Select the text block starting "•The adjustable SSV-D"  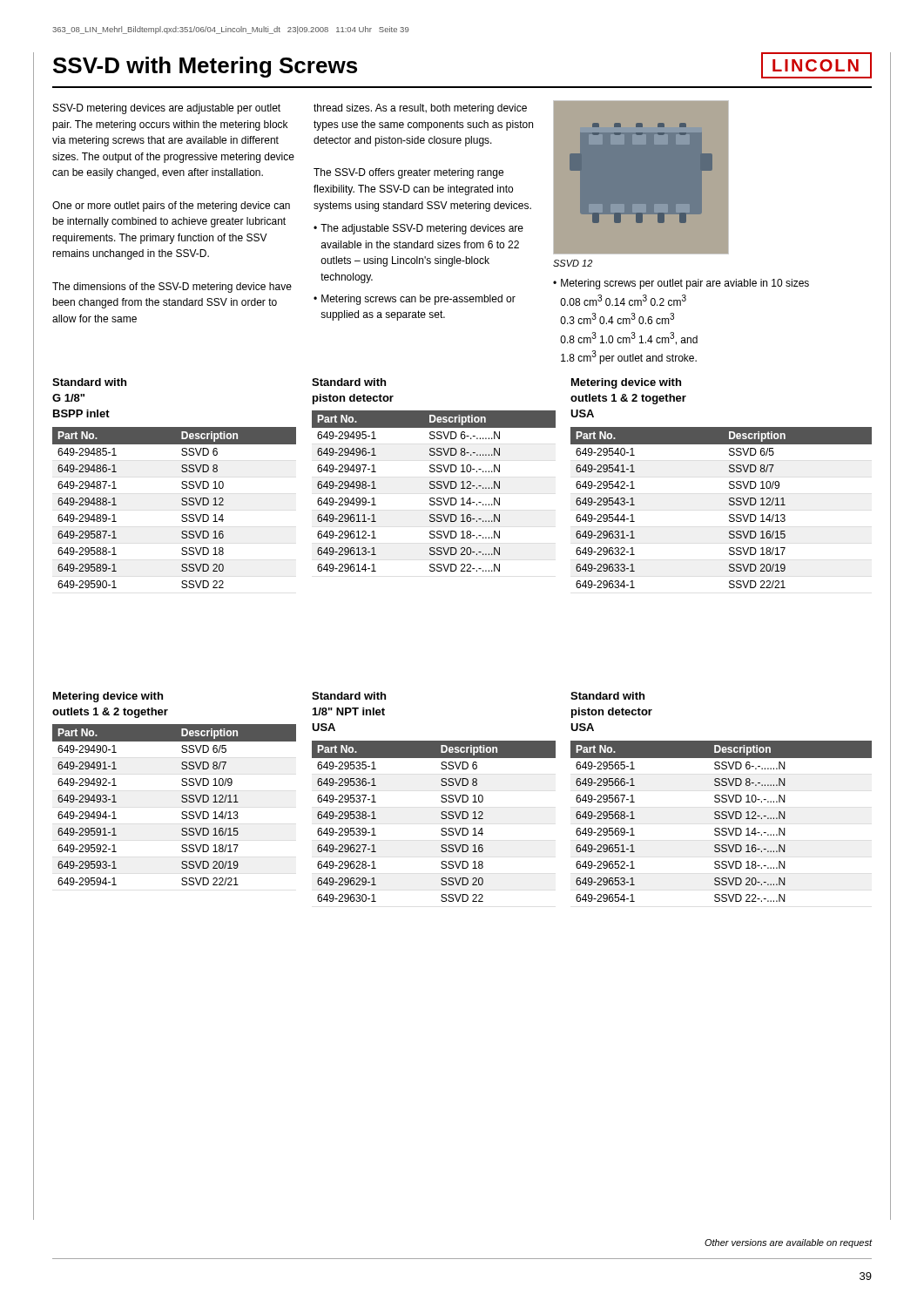(427, 253)
